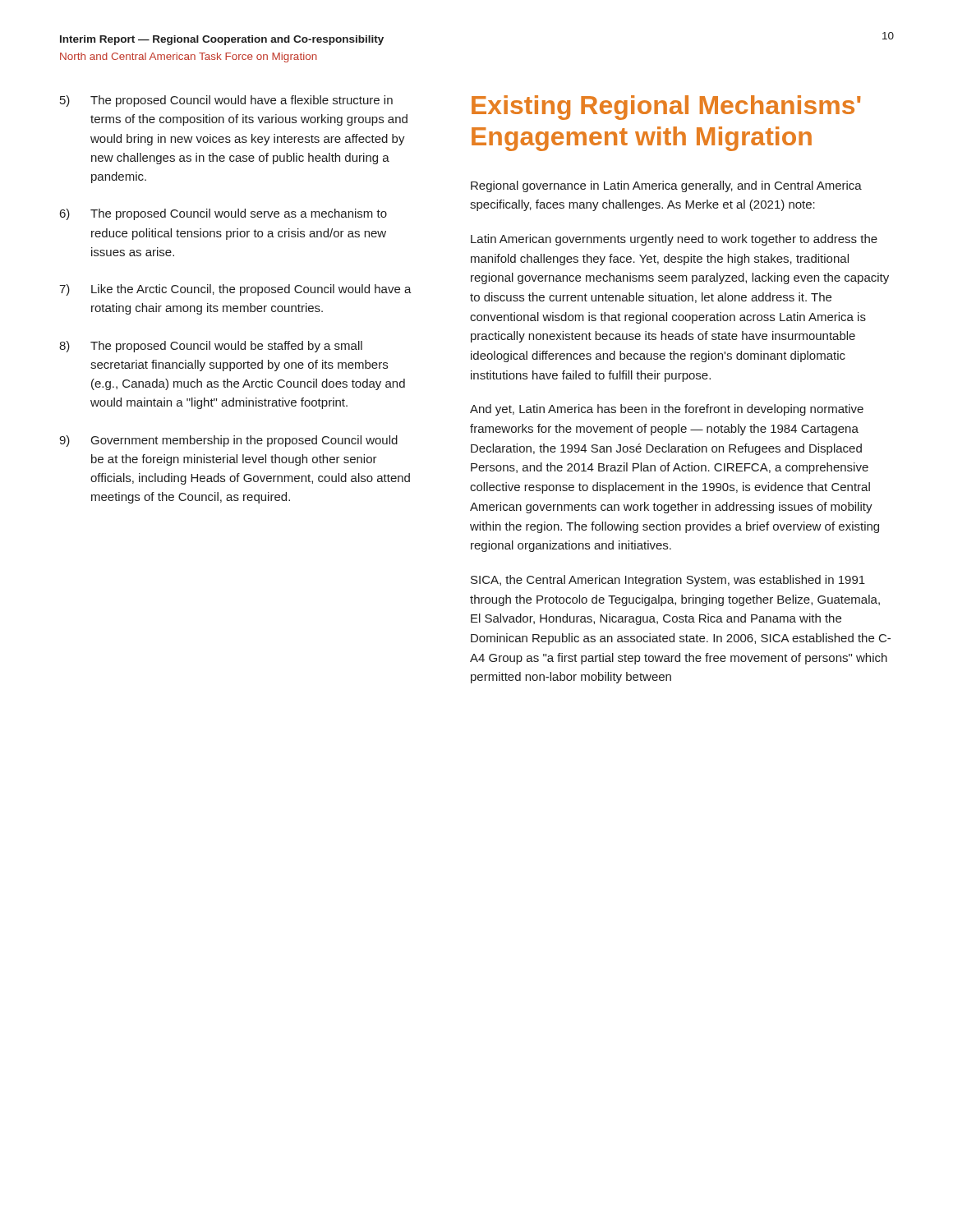
Task: Find the passage starting "7) Like the Arctic Council, the proposed Council"
Action: (236, 298)
